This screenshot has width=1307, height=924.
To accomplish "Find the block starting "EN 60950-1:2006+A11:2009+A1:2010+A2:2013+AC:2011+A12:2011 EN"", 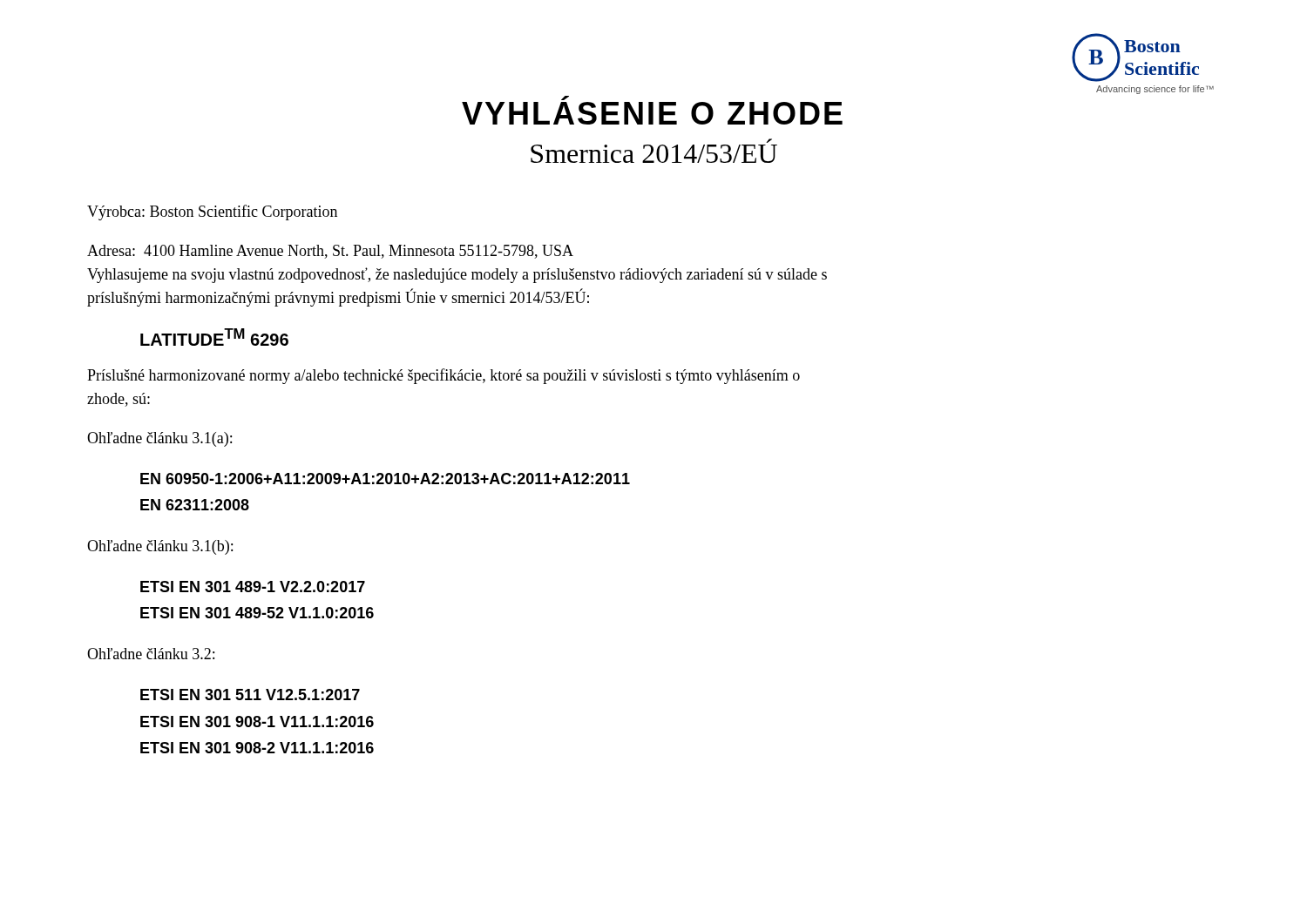I will click(x=385, y=492).
